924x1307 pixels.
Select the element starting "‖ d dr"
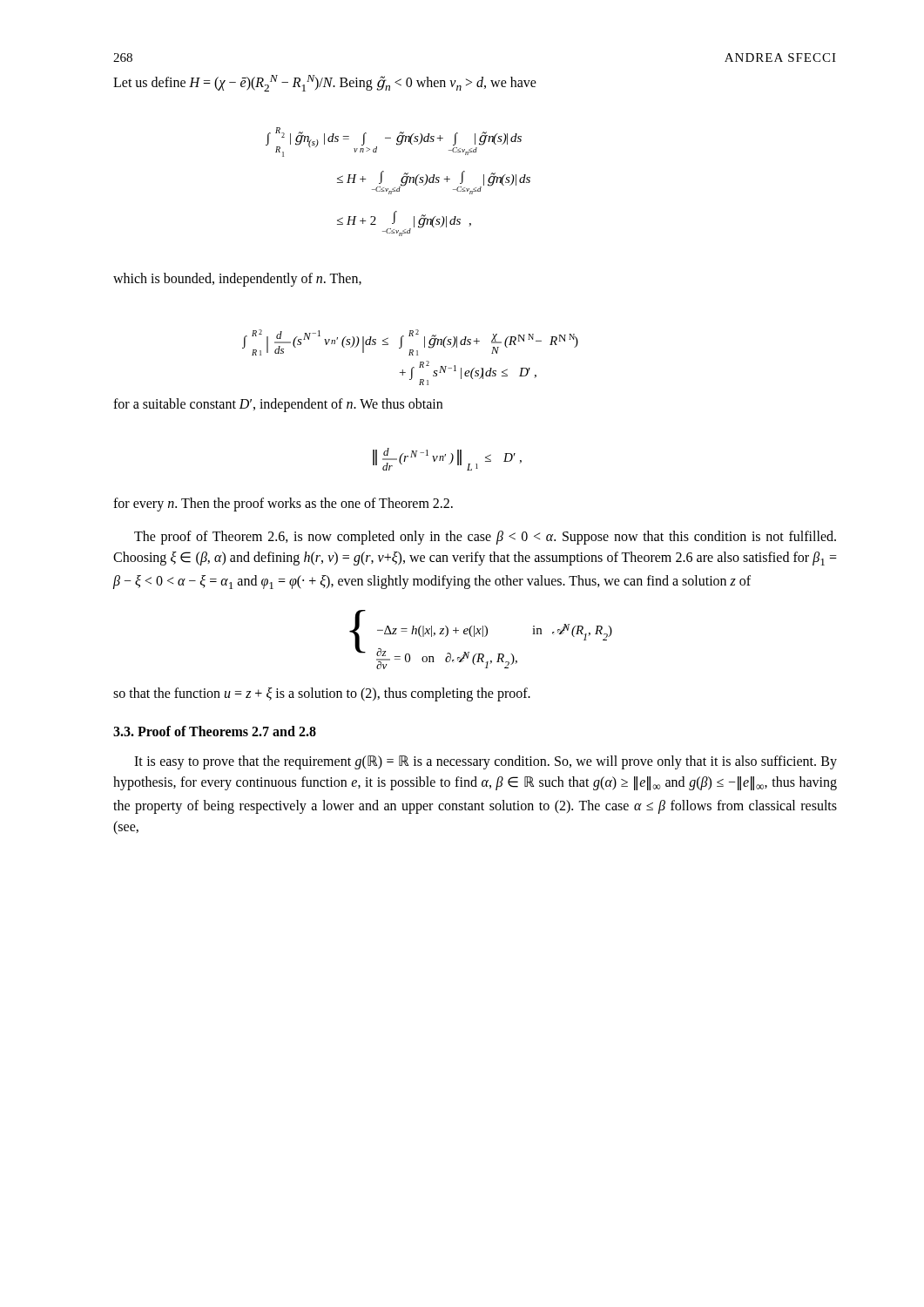tap(475, 455)
